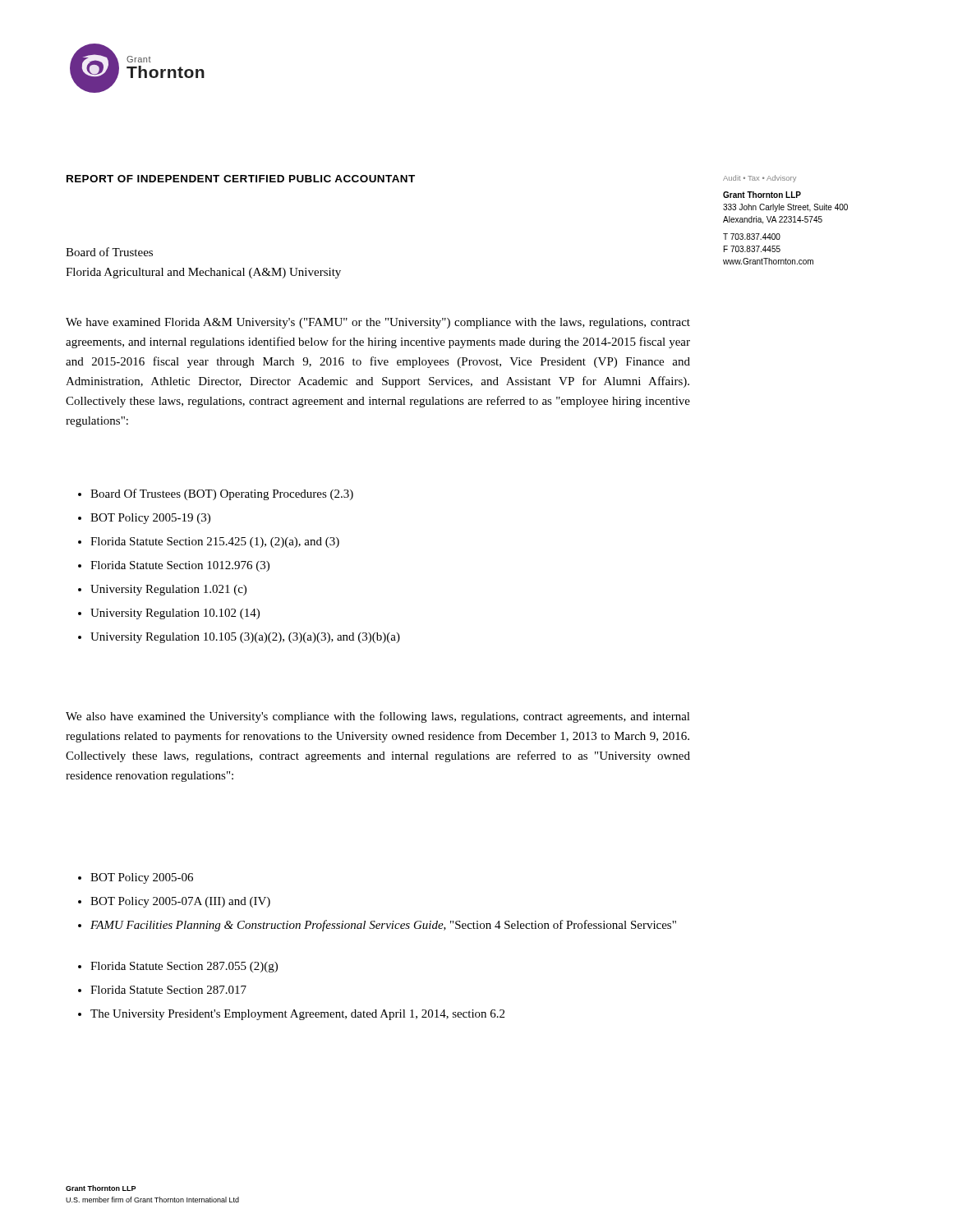Navigate to the text block starting "Board Of Trustees (BOT) Operating Procedures (2.3)"
Viewport: 953px width, 1232px height.
tap(216, 494)
